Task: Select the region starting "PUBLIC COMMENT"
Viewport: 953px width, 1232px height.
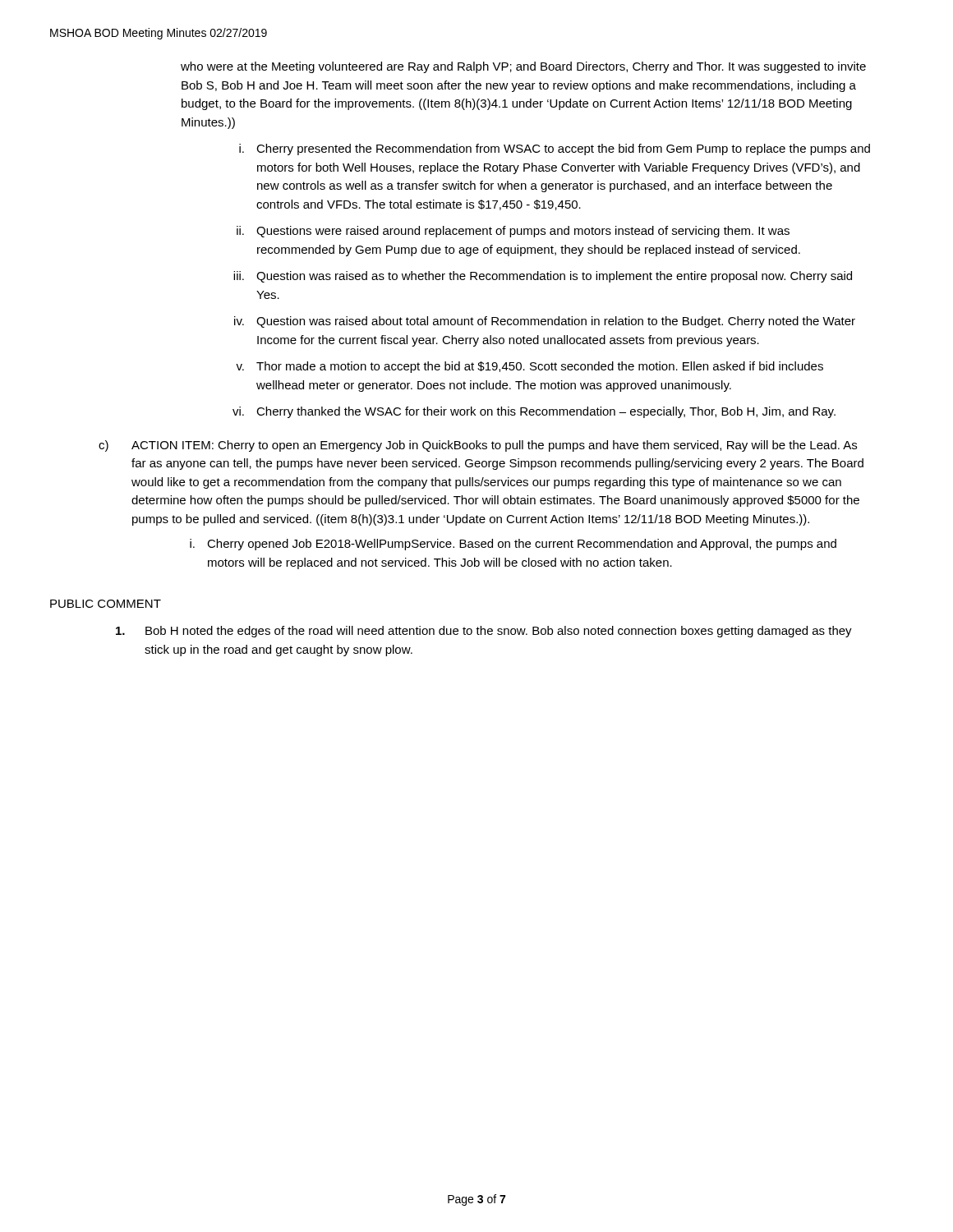Action: point(105,603)
